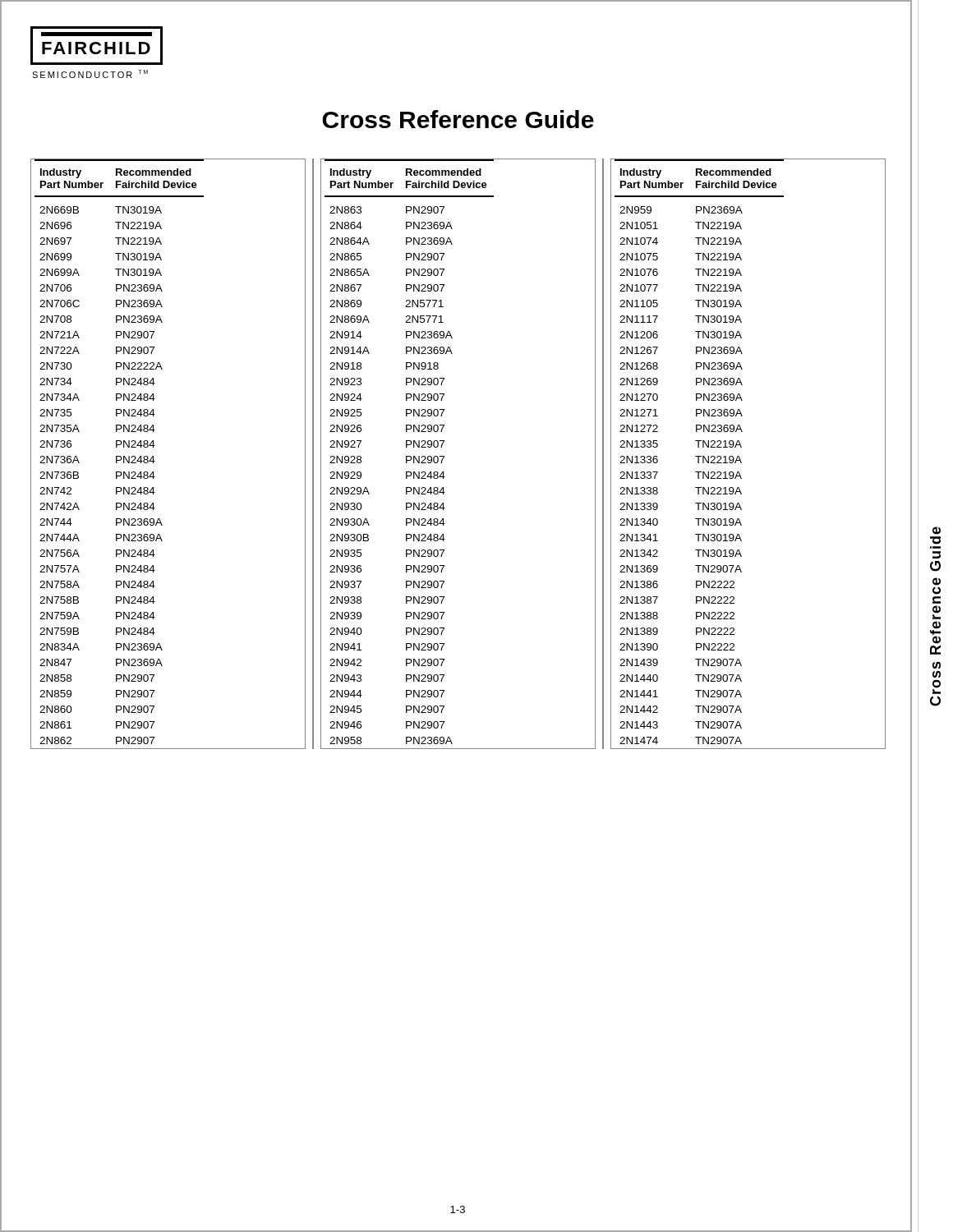Find the table that mentions "Industry Part Number"
Screen dimensions: 1232x953
coord(458,454)
